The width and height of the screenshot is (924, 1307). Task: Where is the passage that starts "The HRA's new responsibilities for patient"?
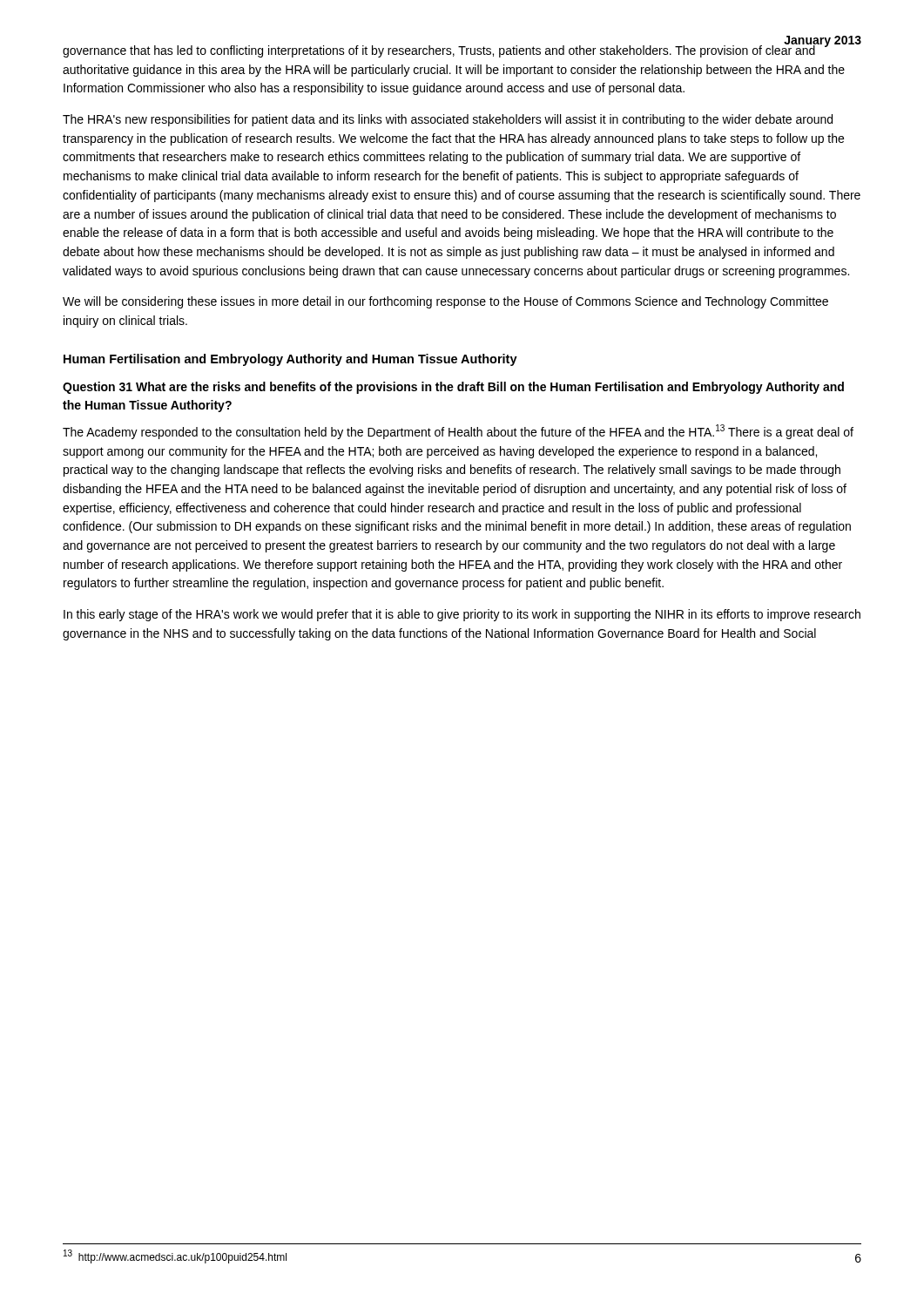462,195
